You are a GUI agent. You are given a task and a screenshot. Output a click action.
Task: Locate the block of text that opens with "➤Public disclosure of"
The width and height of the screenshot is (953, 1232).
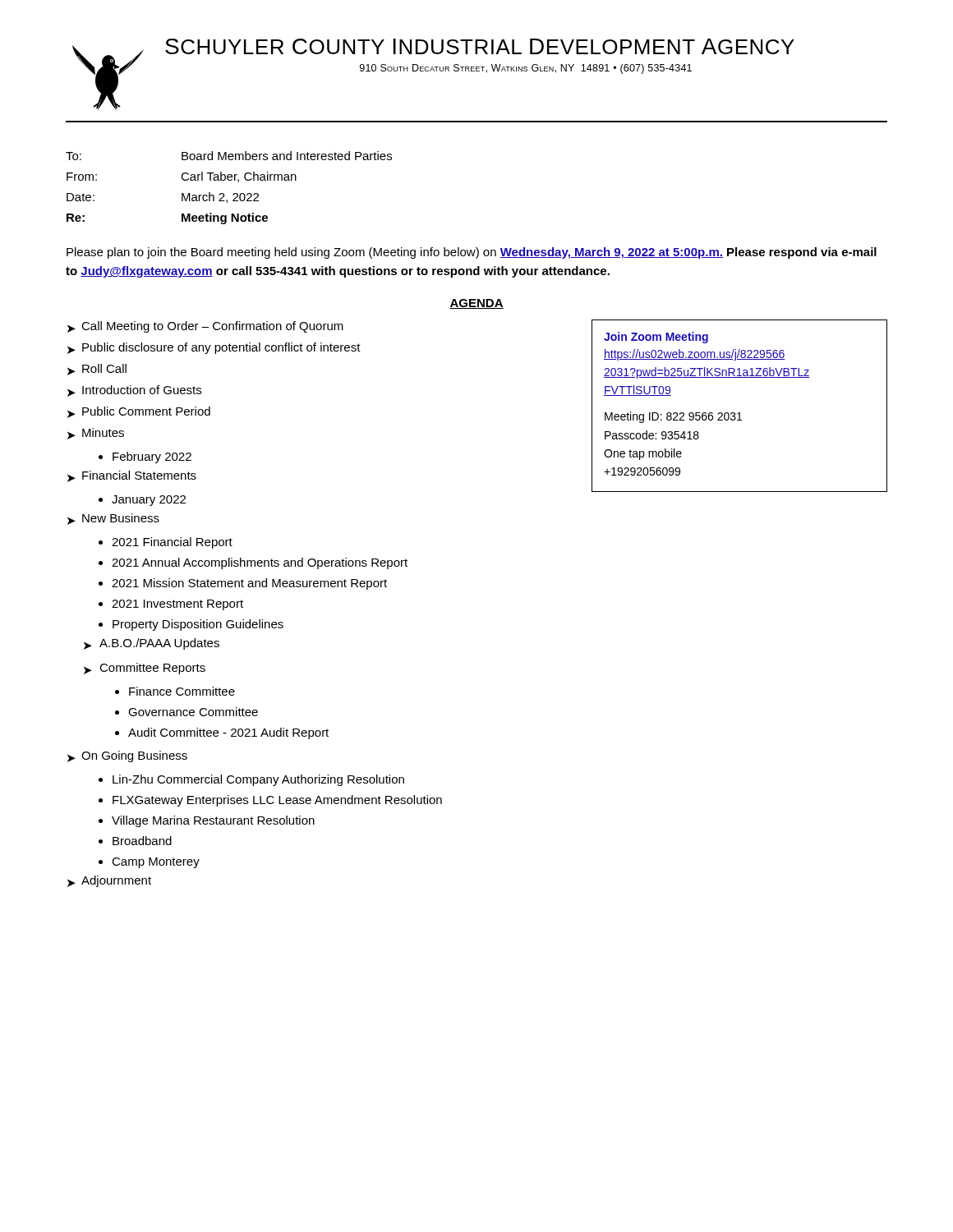click(x=213, y=350)
